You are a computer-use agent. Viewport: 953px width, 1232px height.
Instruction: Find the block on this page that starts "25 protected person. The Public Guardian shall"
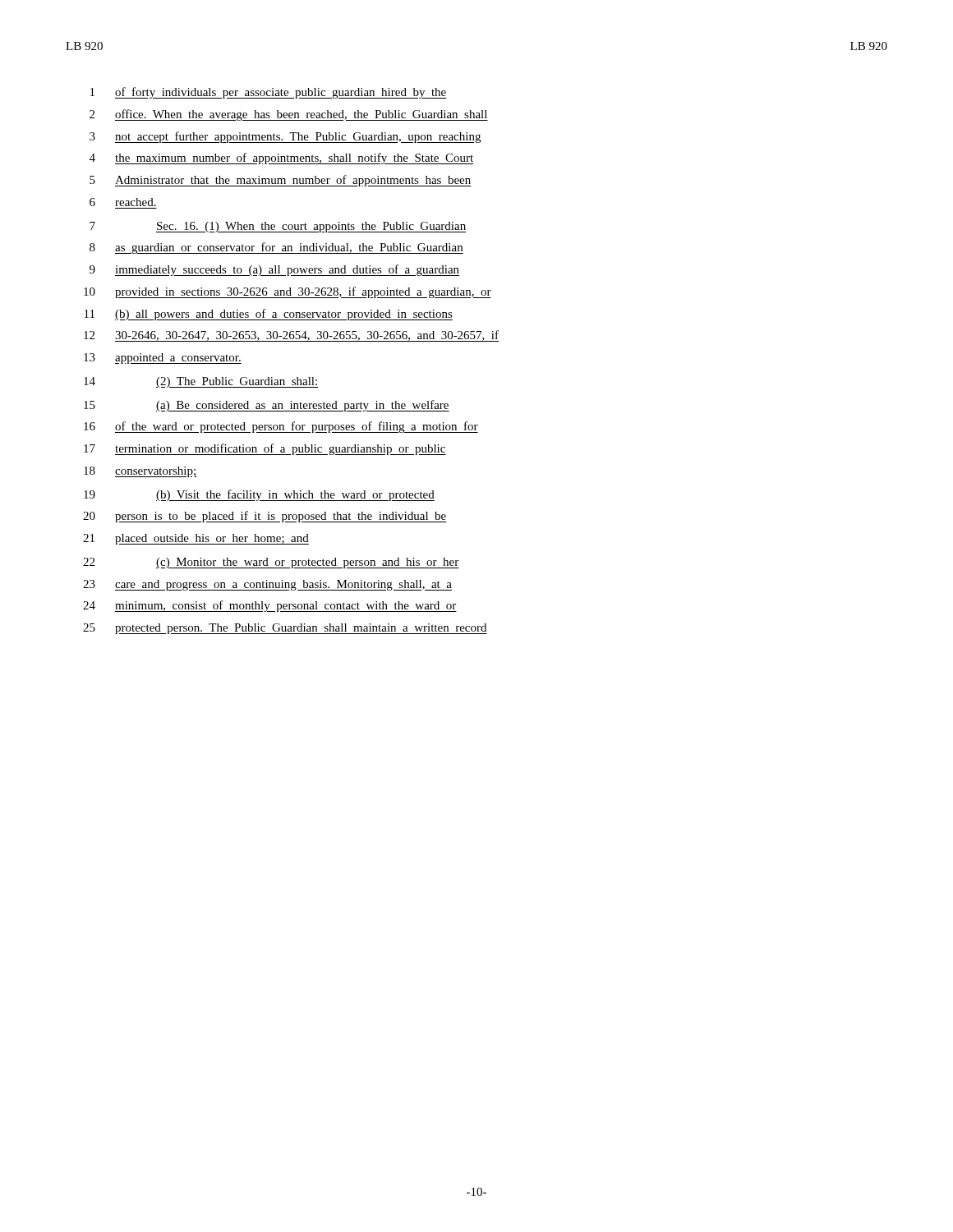tap(476, 628)
